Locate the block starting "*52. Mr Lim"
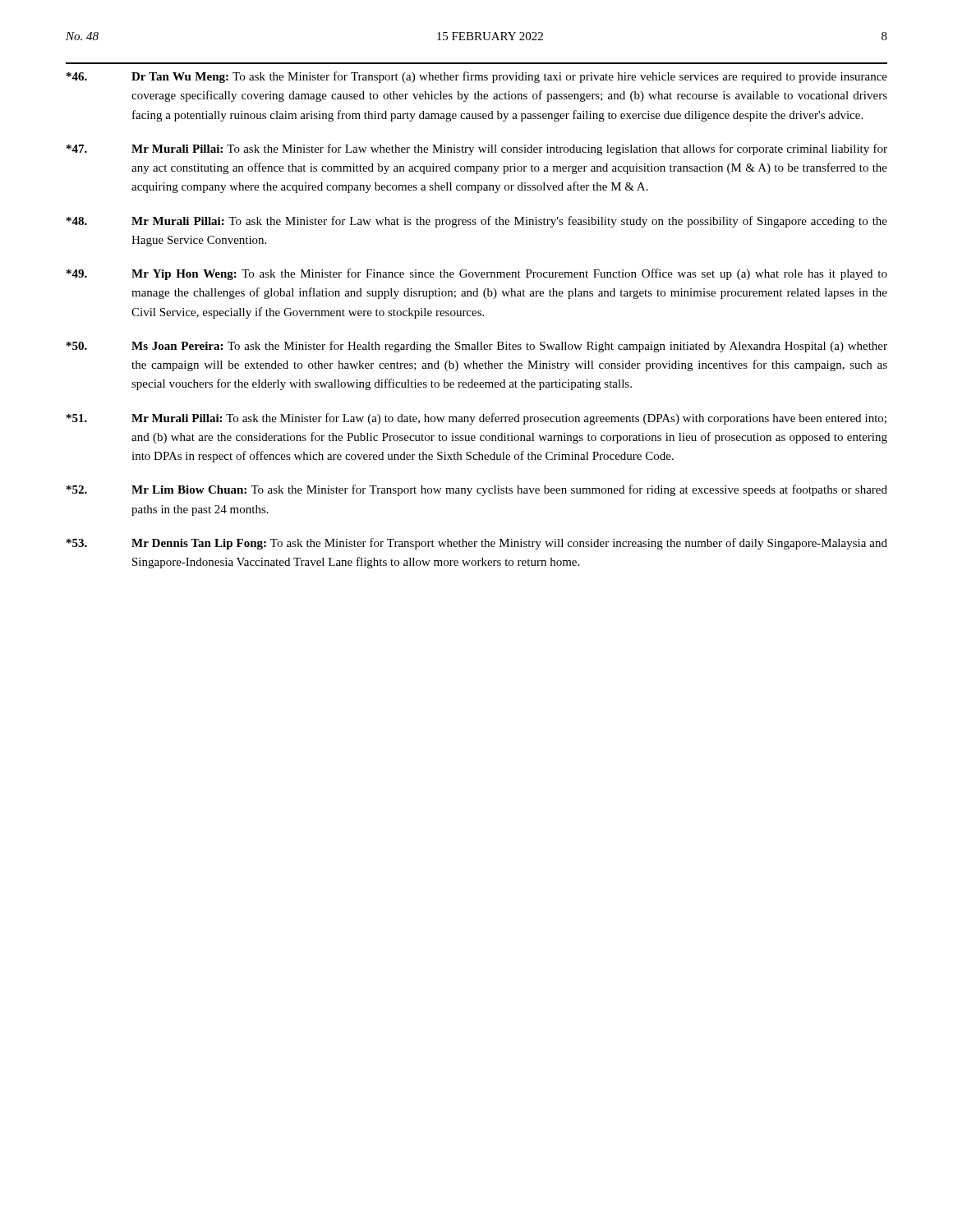 [476, 500]
